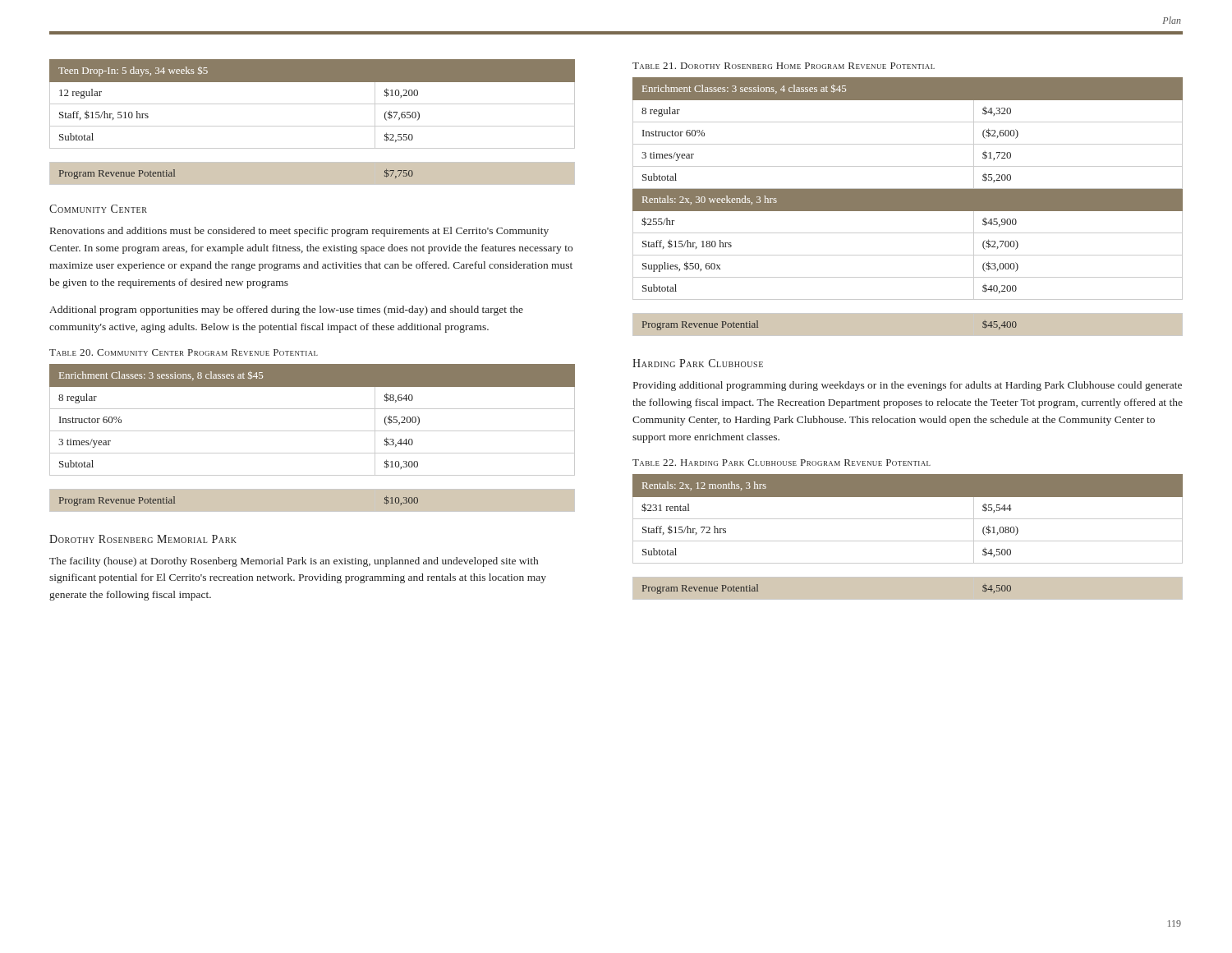Navigate to the text block starting "Additional program opportunities may be"
Image resolution: width=1232 pixels, height=953 pixels.
(x=286, y=318)
